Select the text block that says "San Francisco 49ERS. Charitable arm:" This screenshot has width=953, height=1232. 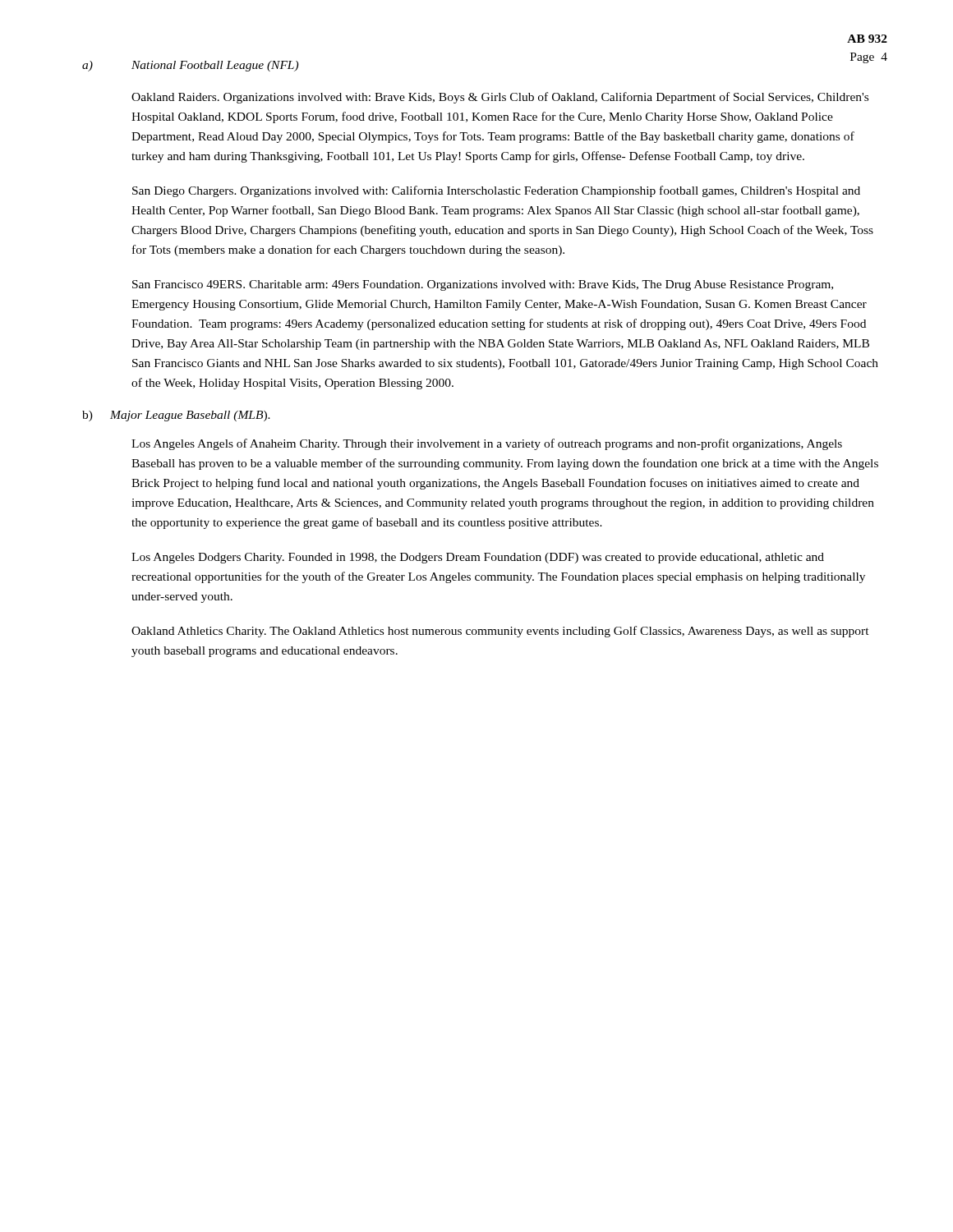[505, 333]
